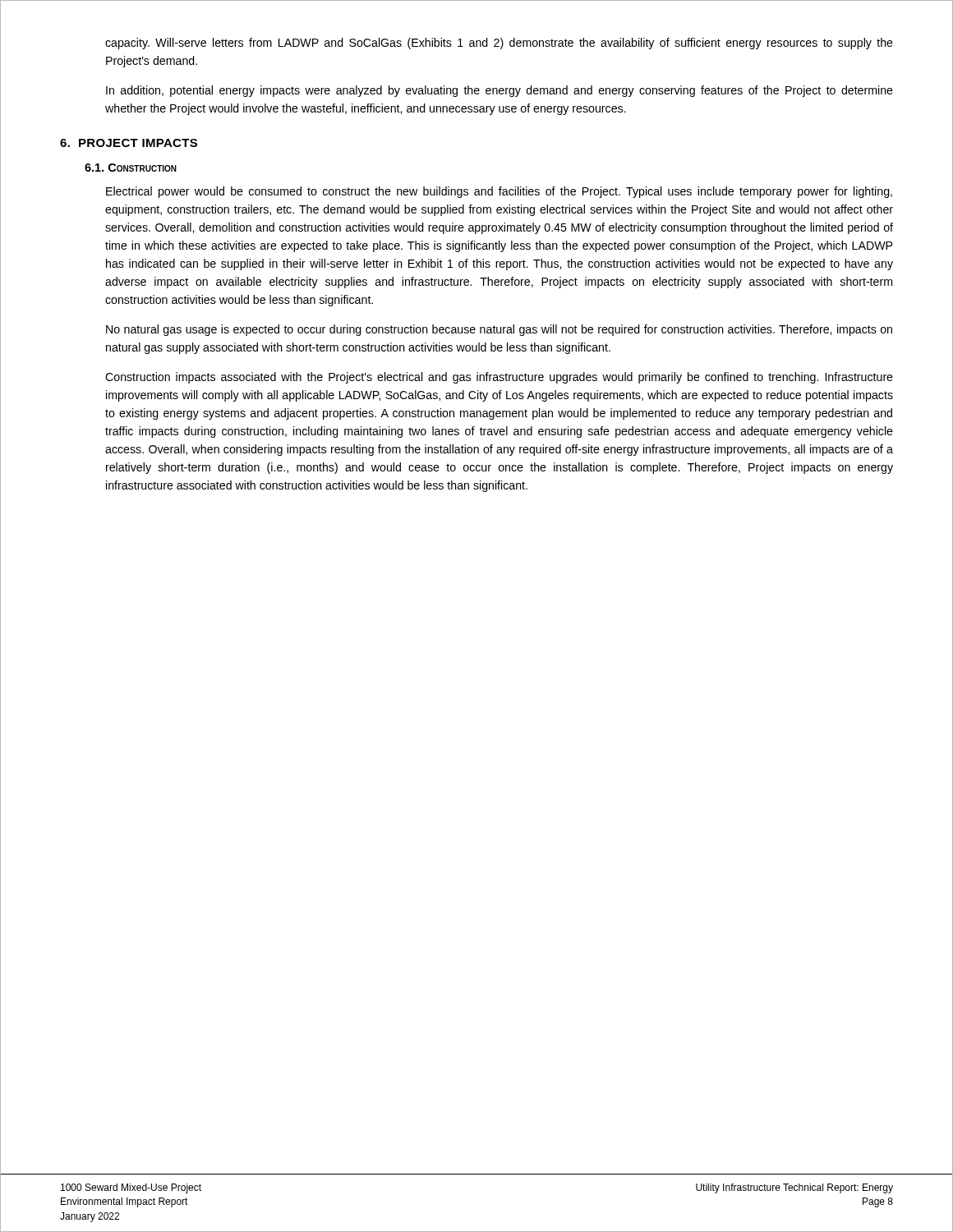
Task: Navigate to the block starting "capacity. Will-serve letters from LADWP and"
Action: coord(499,52)
